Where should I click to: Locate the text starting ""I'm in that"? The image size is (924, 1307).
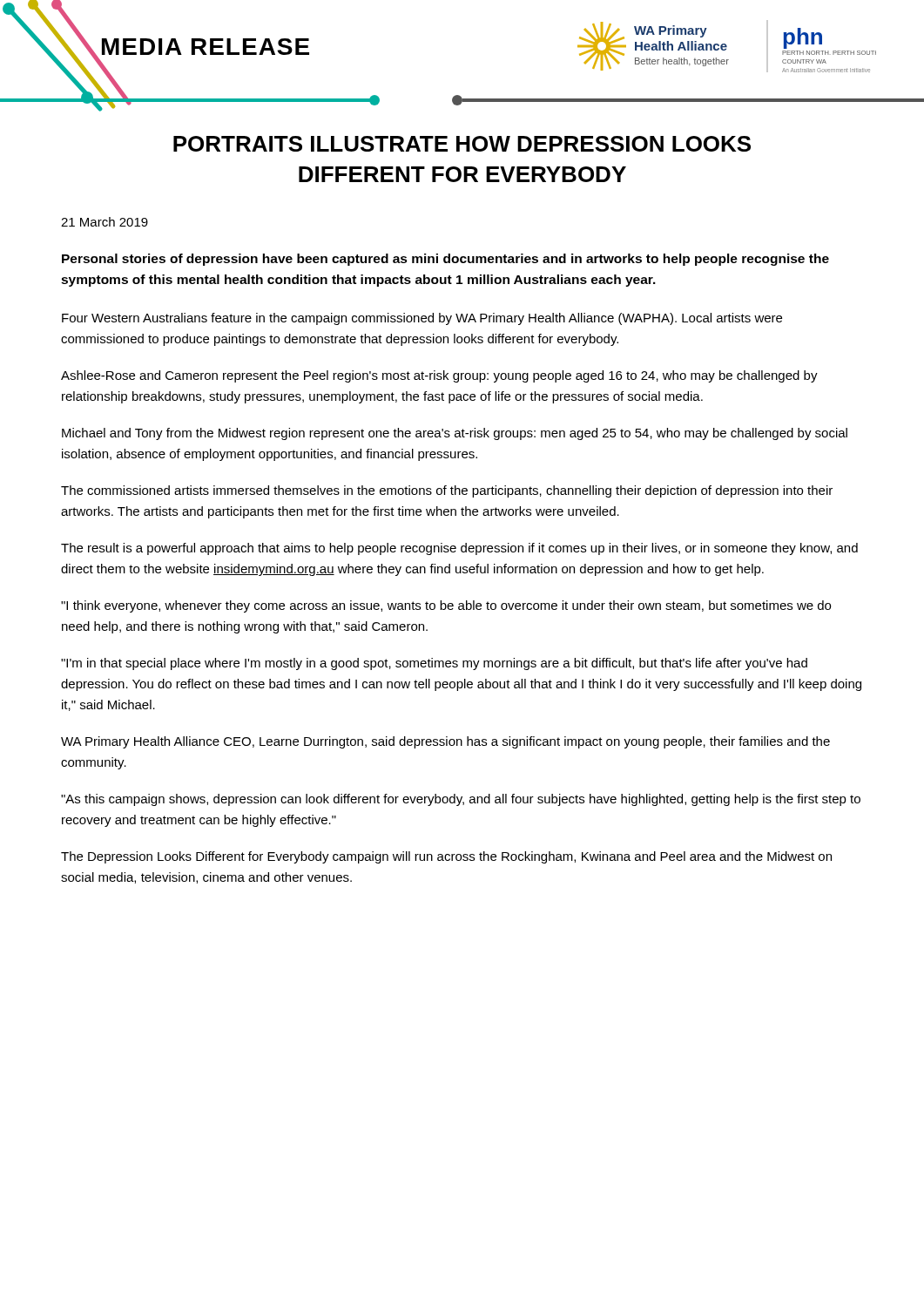point(462,684)
